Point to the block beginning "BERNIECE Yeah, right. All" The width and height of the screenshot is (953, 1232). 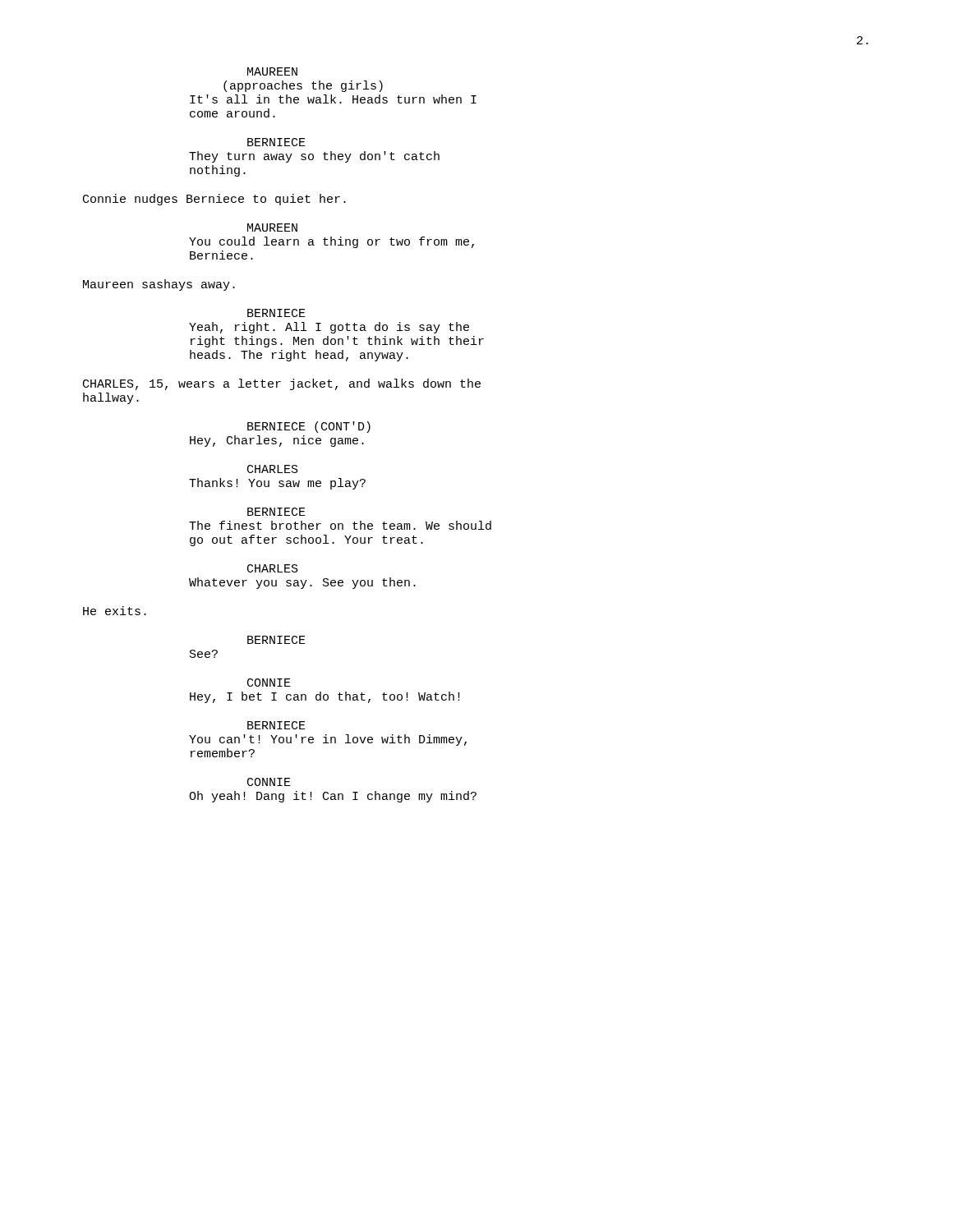pyautogui.click(x=276, y=313)
